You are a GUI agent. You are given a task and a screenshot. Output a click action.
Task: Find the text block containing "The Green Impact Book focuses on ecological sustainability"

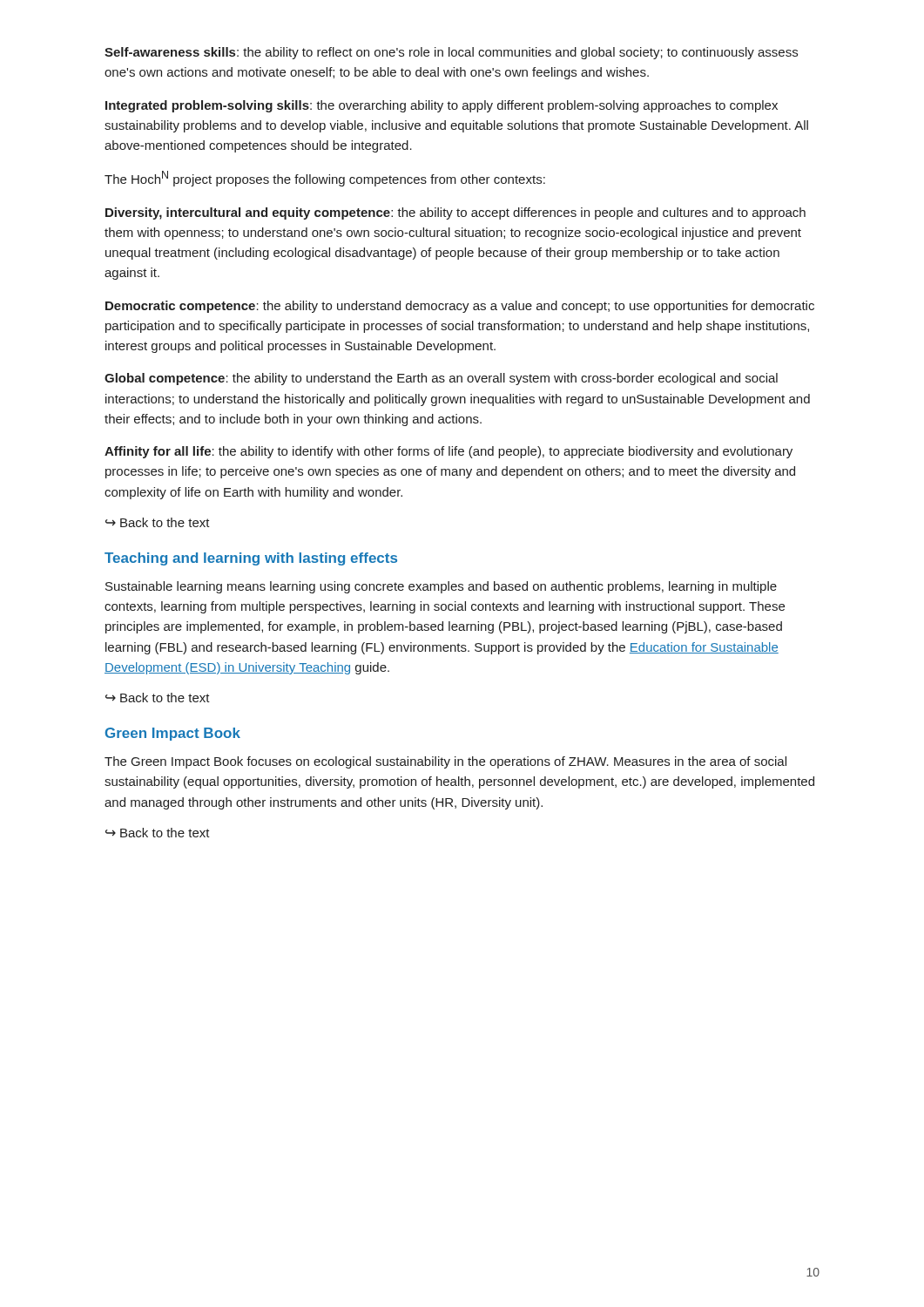[x=460, y=781]
